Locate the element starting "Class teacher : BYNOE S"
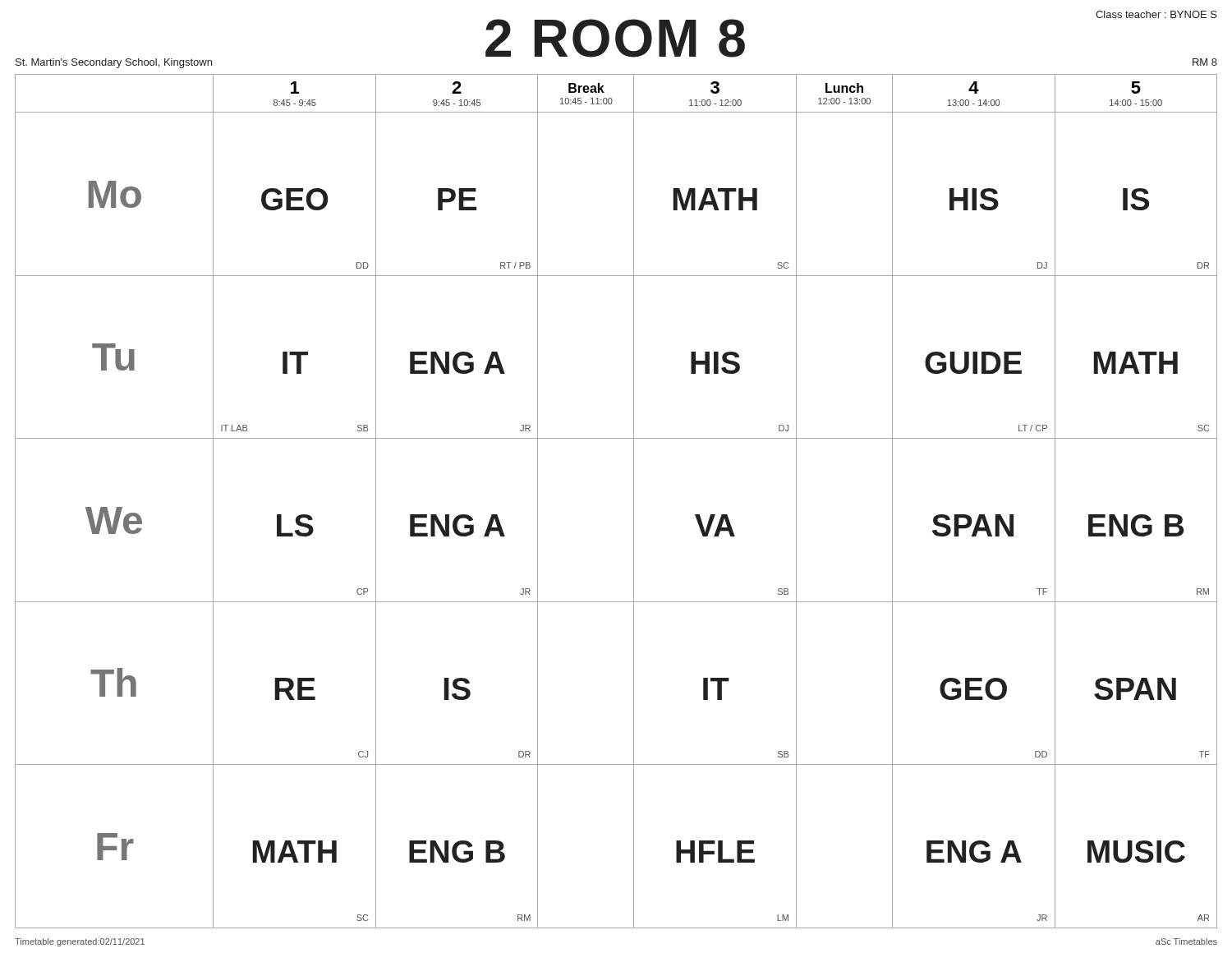Screen dimensions: 953x1232 click(1156, 14)
